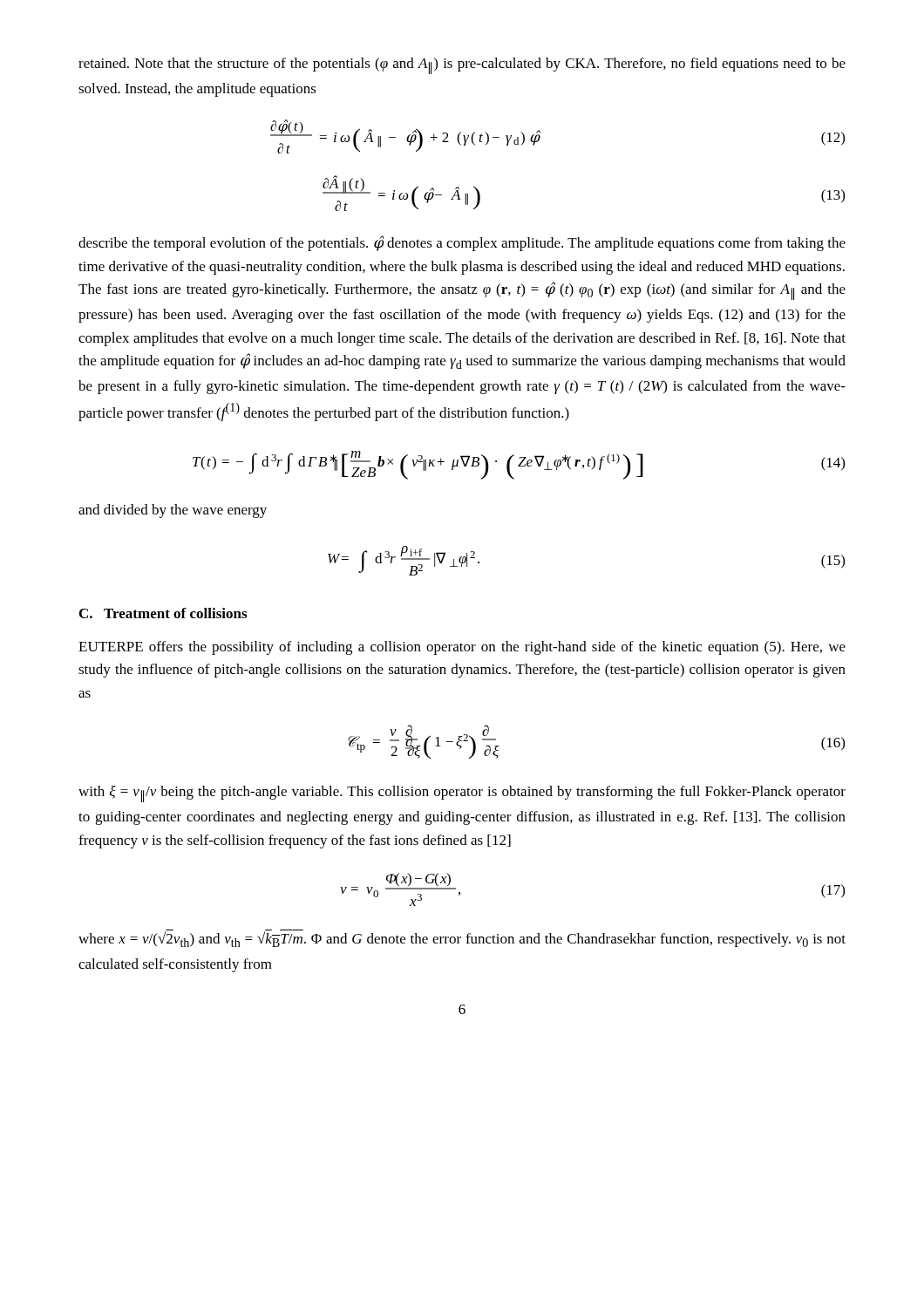924x1308 pixels.
Task: Point to the text block starting "∂ Â ∥ ( t )"
Action: (x=414, y=193)
